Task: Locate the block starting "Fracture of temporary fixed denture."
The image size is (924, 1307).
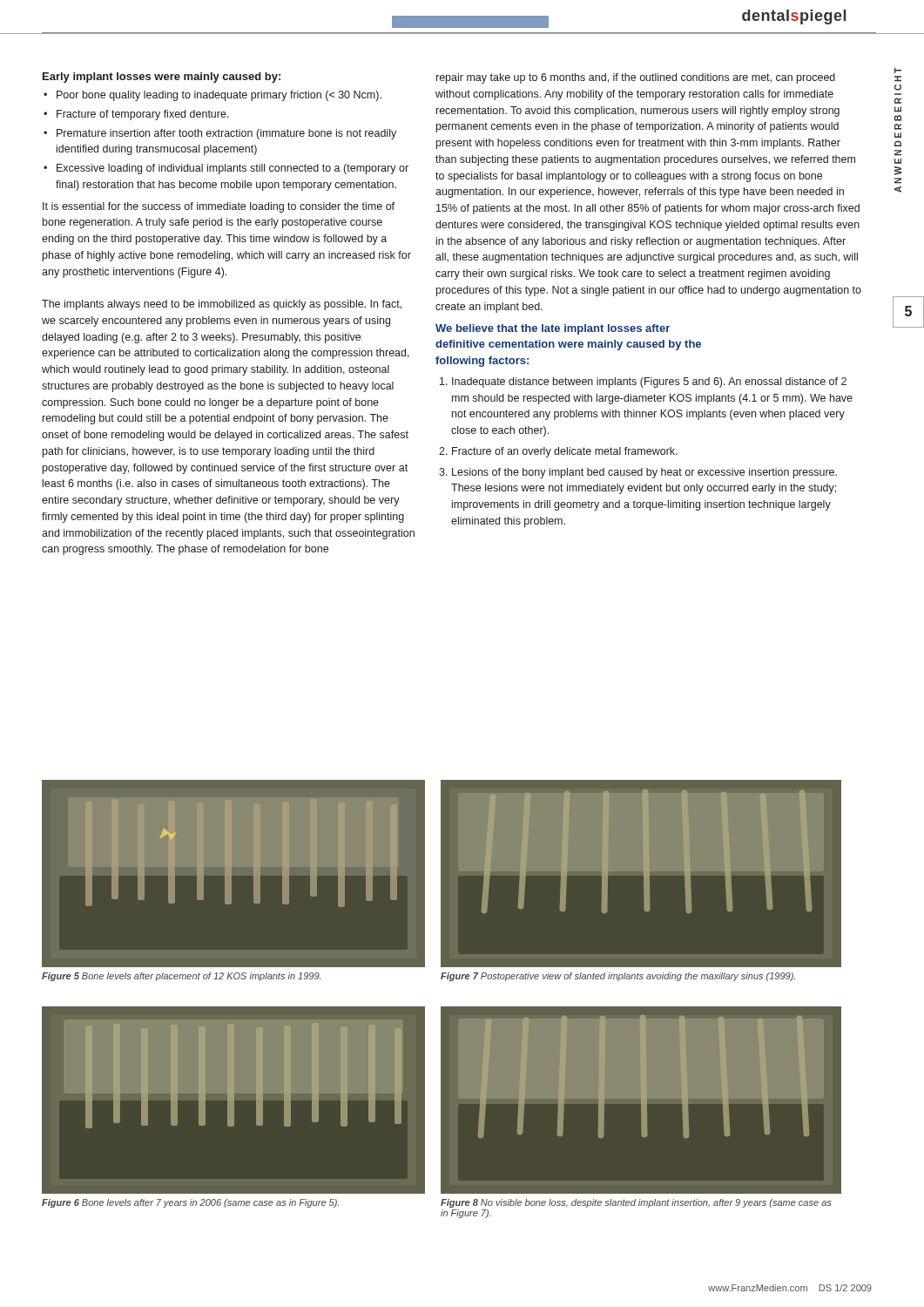Action: 236,114
